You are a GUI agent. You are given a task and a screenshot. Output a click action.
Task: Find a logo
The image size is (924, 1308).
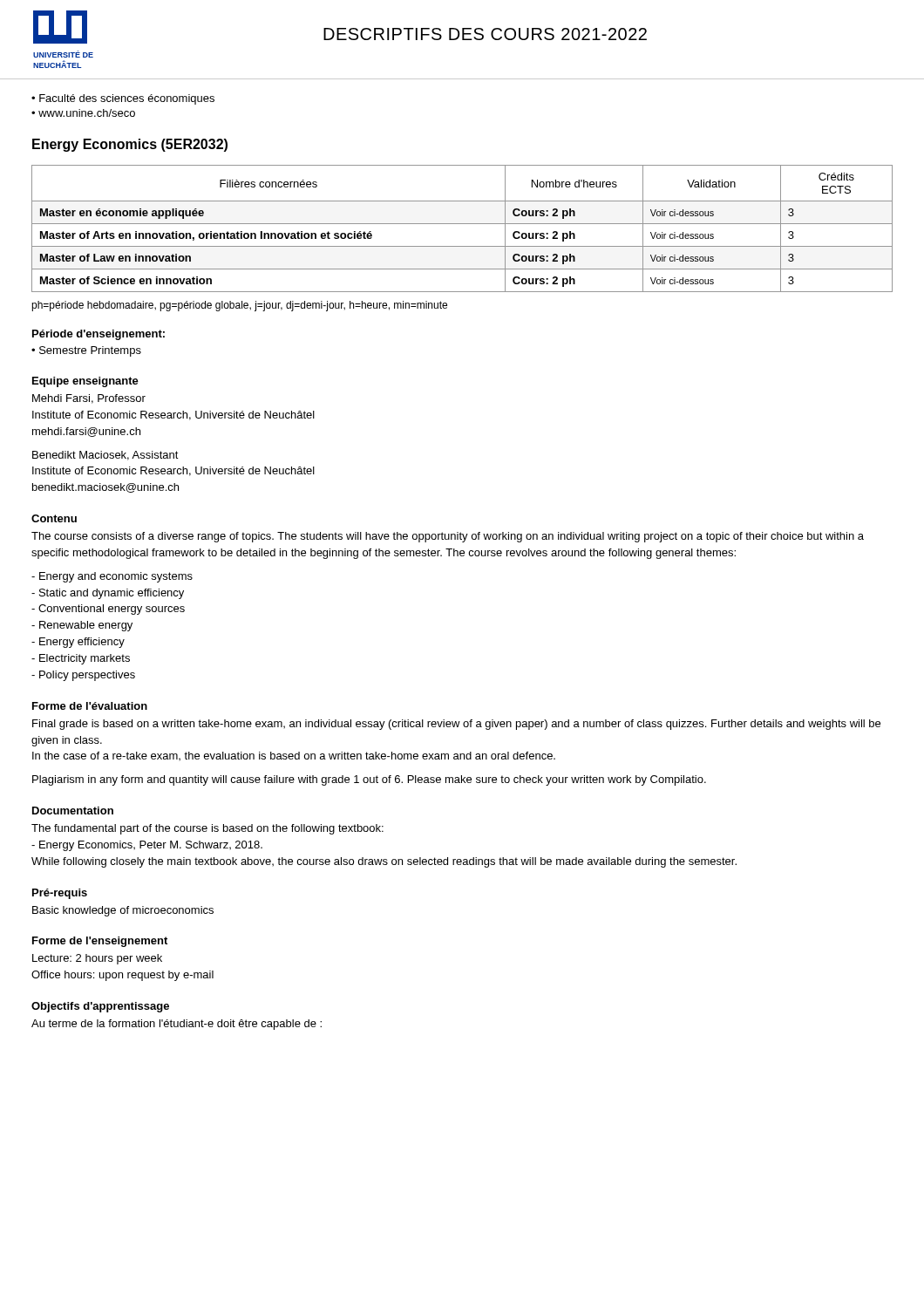(x=88, y=43)
